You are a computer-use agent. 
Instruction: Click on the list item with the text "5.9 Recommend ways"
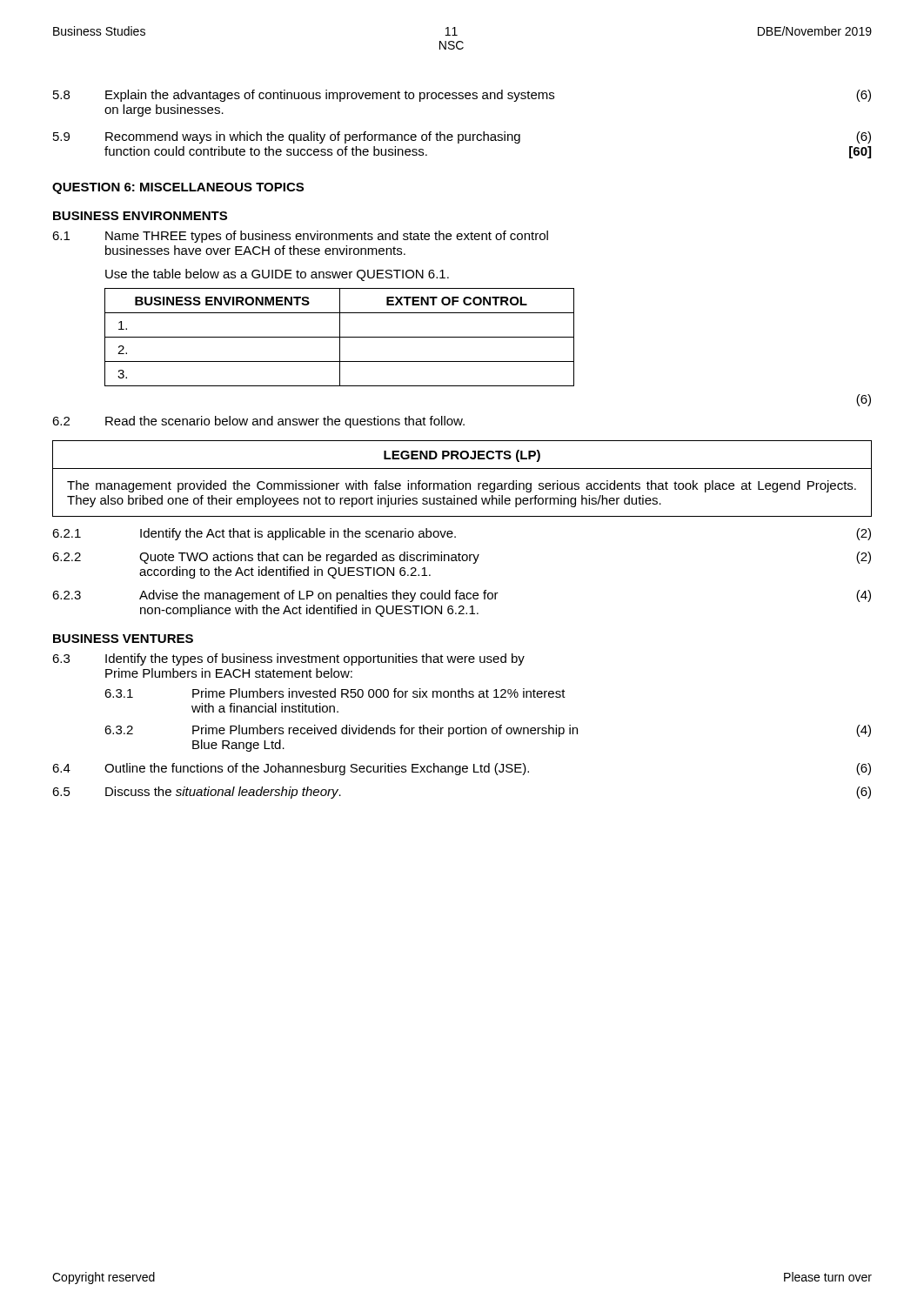click(x=462, y=144)
